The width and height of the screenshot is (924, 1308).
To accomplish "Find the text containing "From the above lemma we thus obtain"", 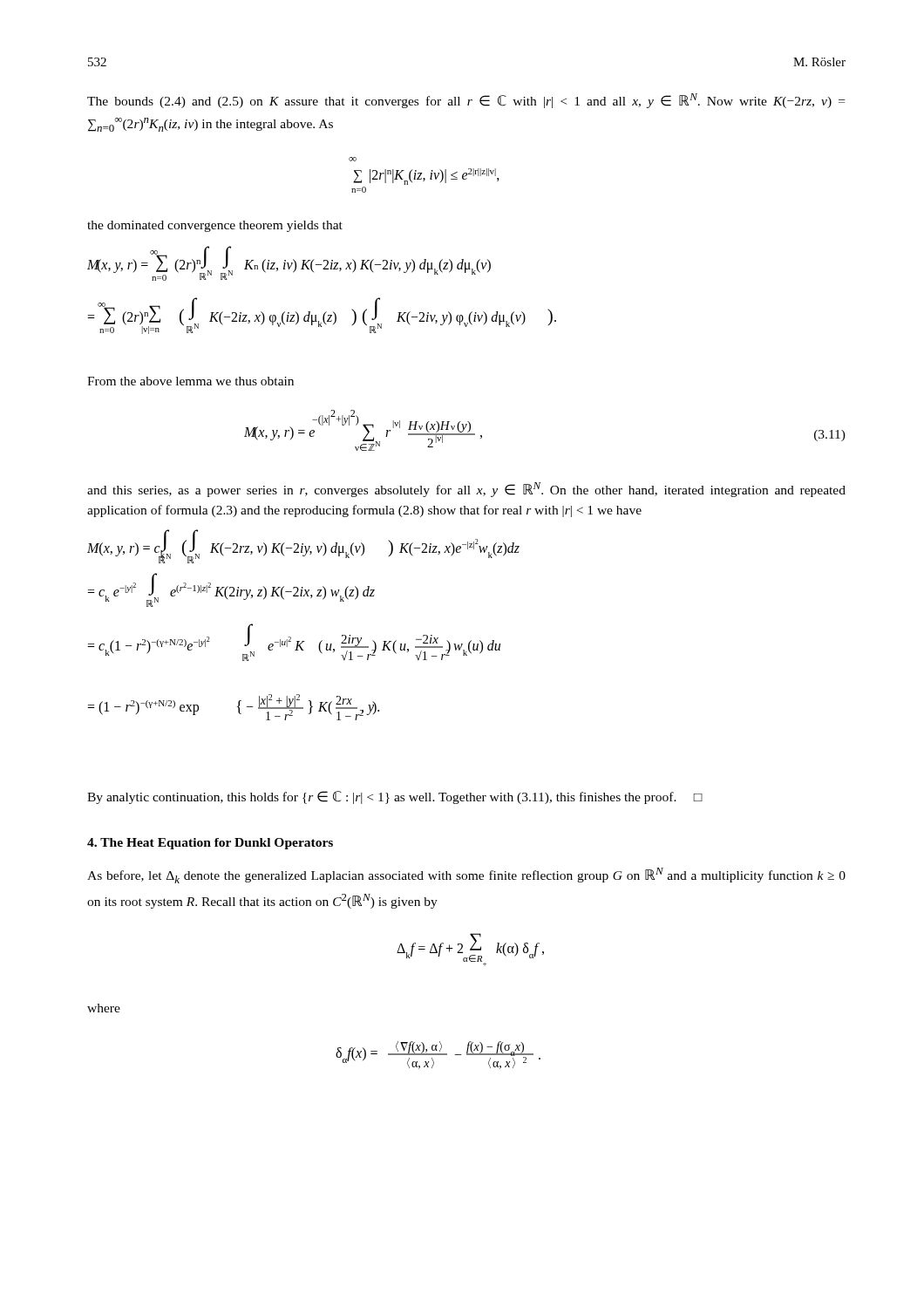I will [x=190, y=381].
